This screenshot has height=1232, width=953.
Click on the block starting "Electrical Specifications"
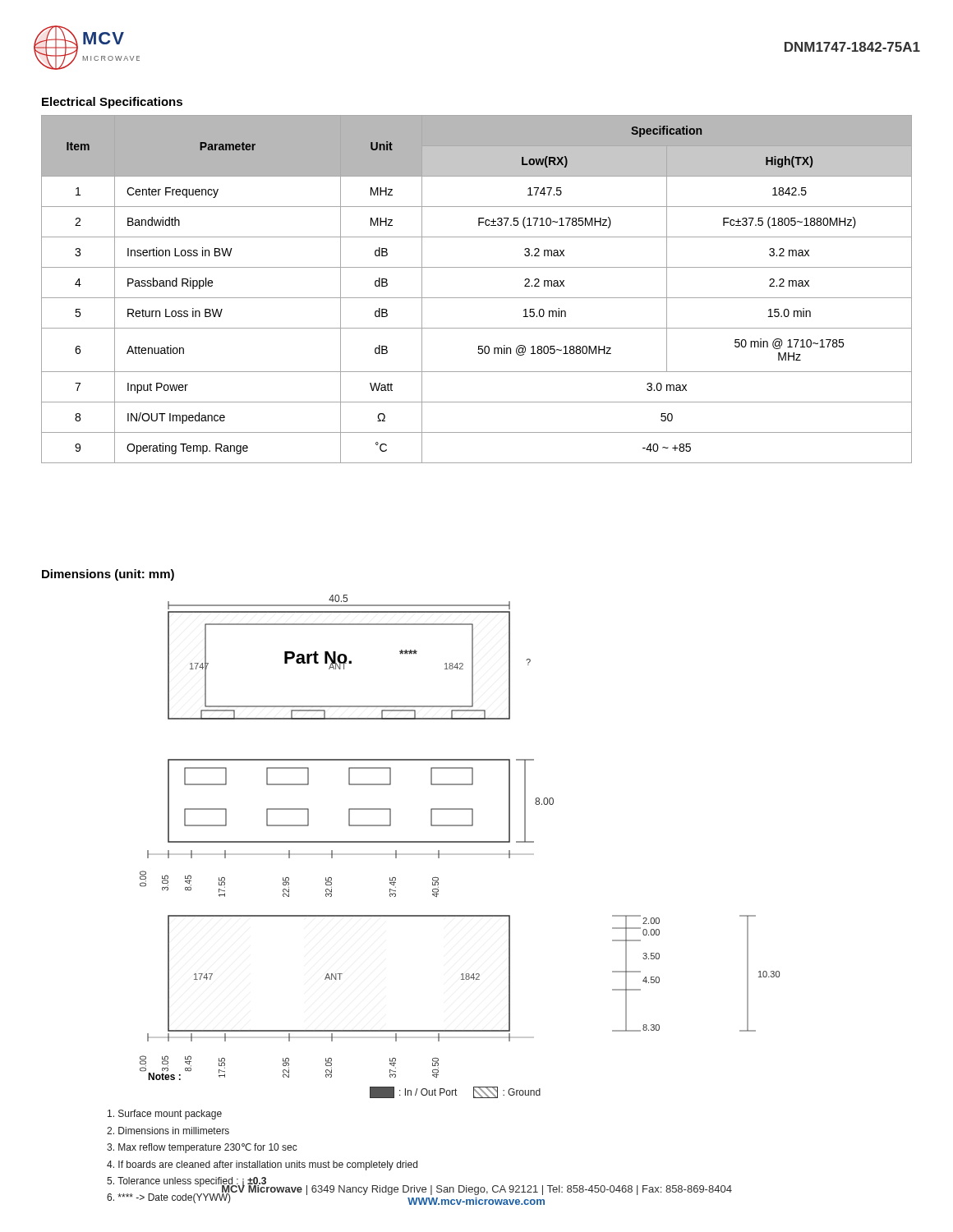(x=112, y=101)
